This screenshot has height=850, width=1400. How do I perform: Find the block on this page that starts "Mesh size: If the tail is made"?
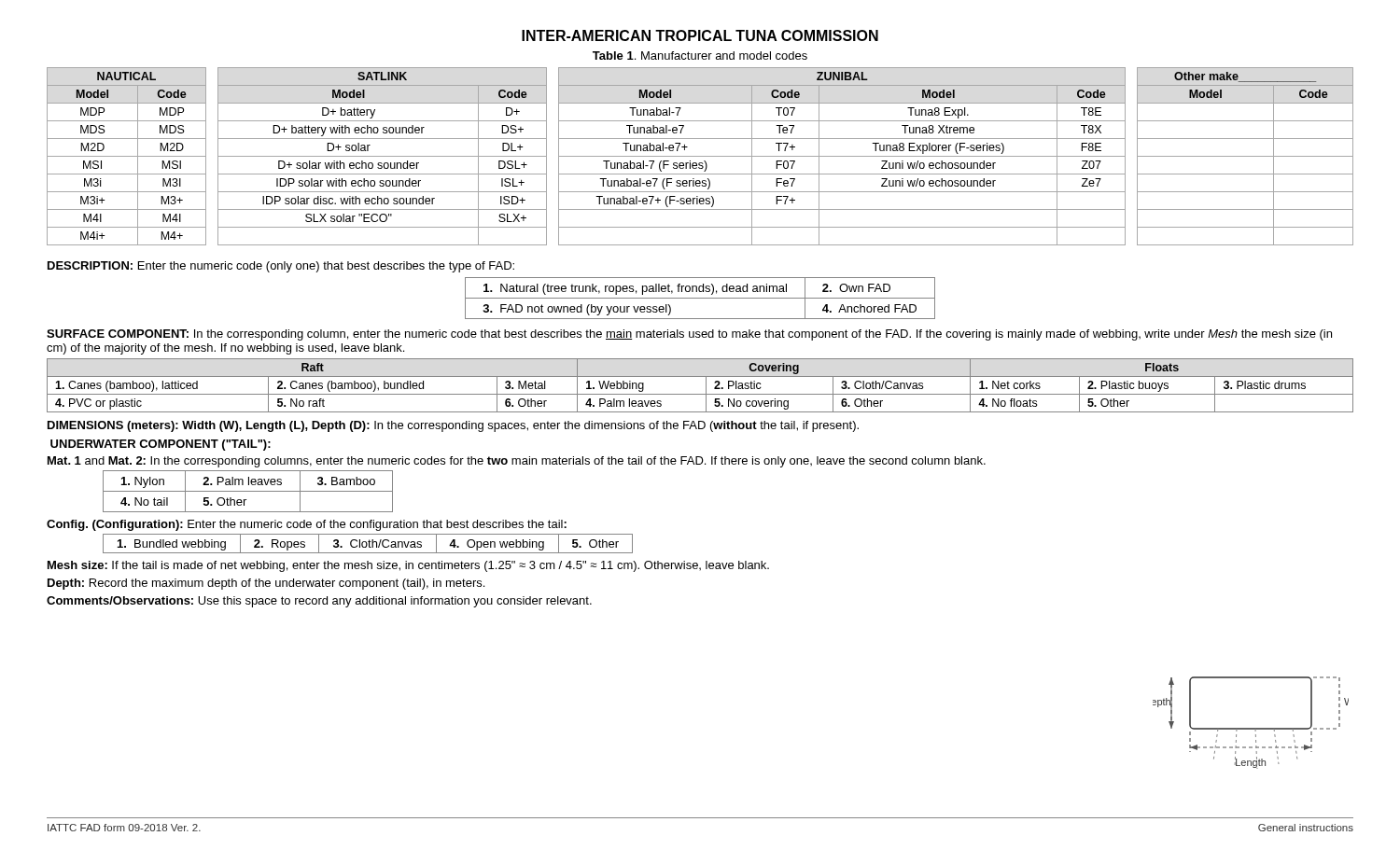coord(408,565)
